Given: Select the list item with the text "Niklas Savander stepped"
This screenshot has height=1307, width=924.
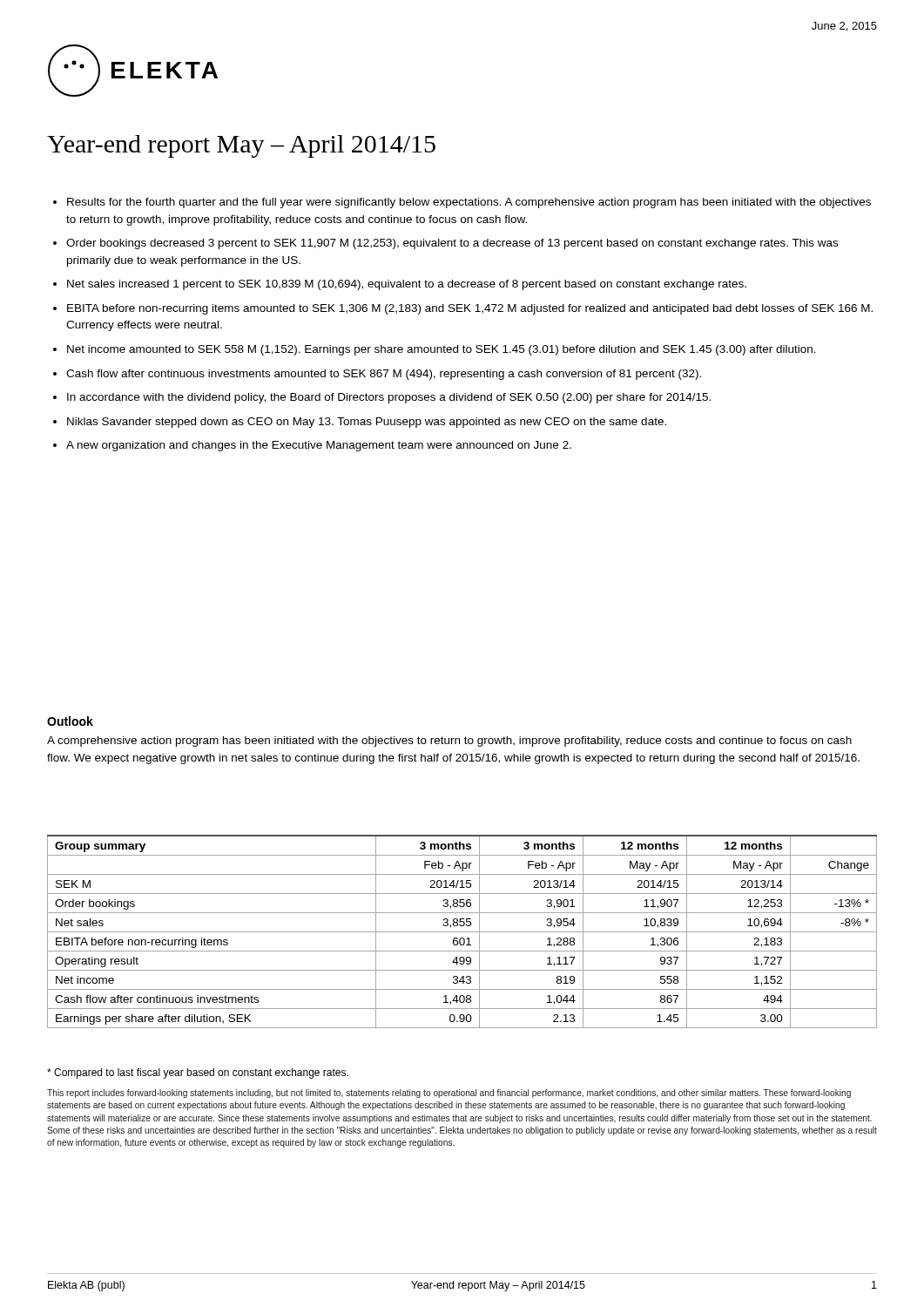Looking at the screenshot, I should [x=367, y=421].
